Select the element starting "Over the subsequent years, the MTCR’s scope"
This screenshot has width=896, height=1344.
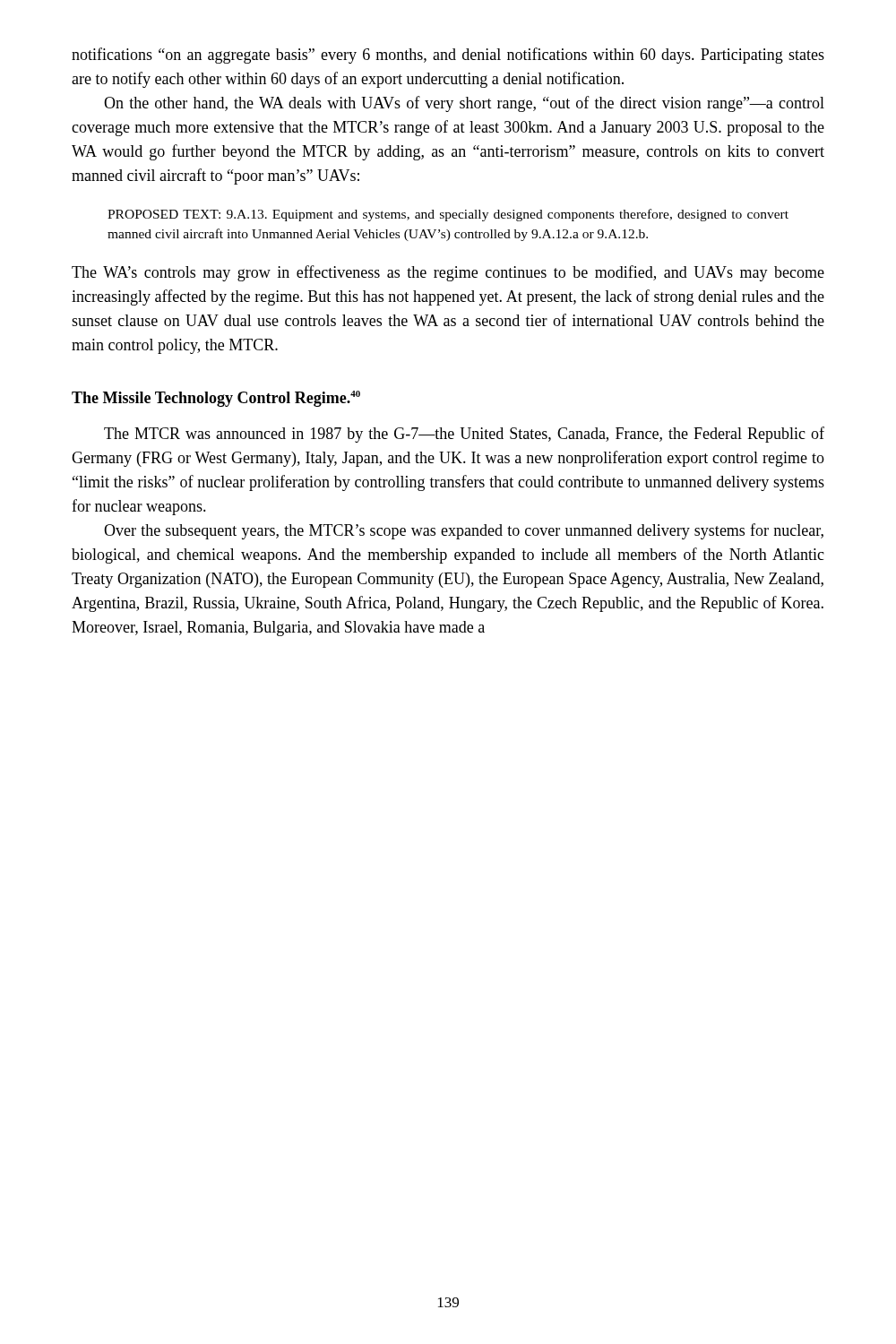point(448,579)
